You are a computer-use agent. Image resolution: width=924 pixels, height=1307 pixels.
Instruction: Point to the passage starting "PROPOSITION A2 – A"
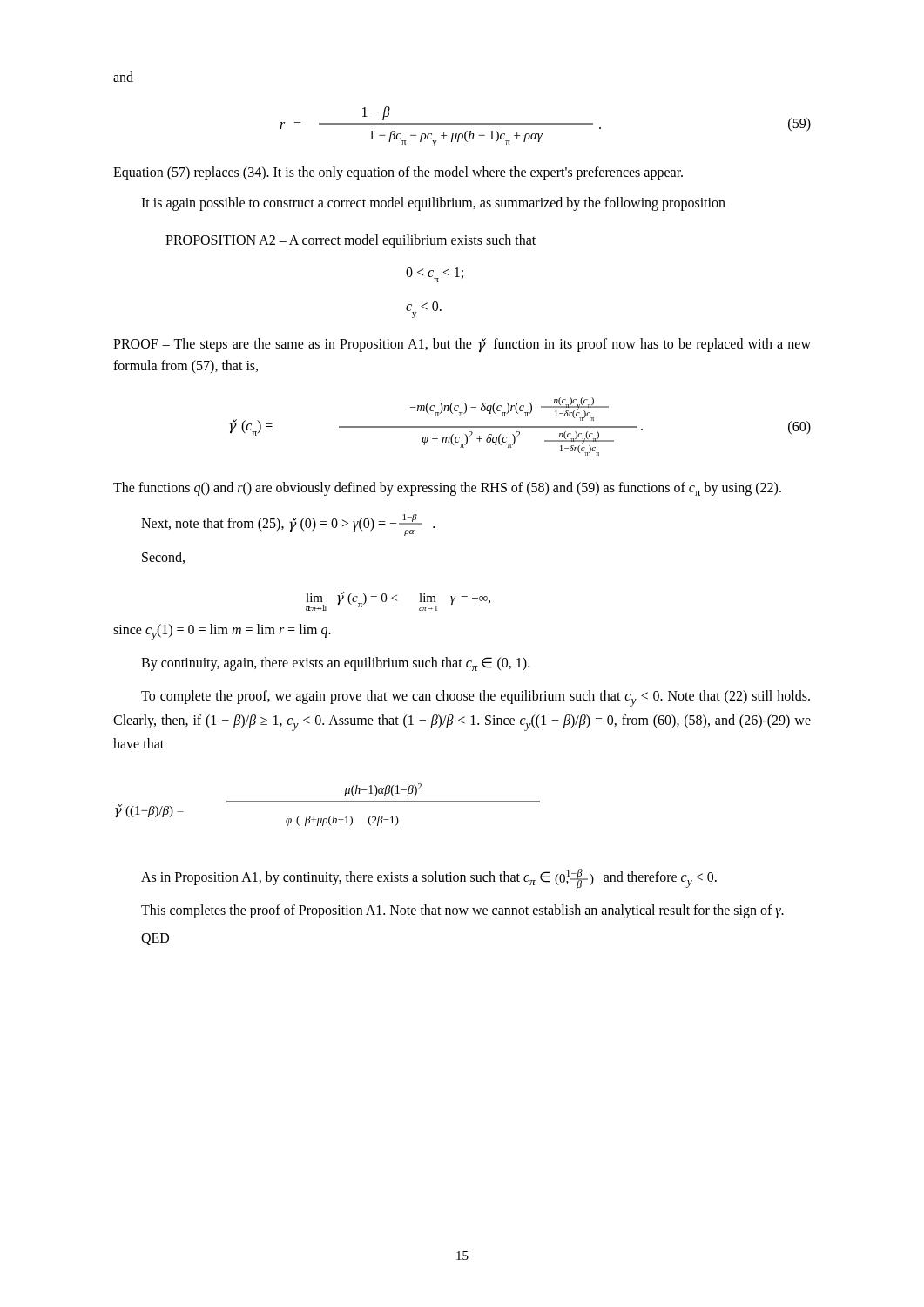point(351,240)
